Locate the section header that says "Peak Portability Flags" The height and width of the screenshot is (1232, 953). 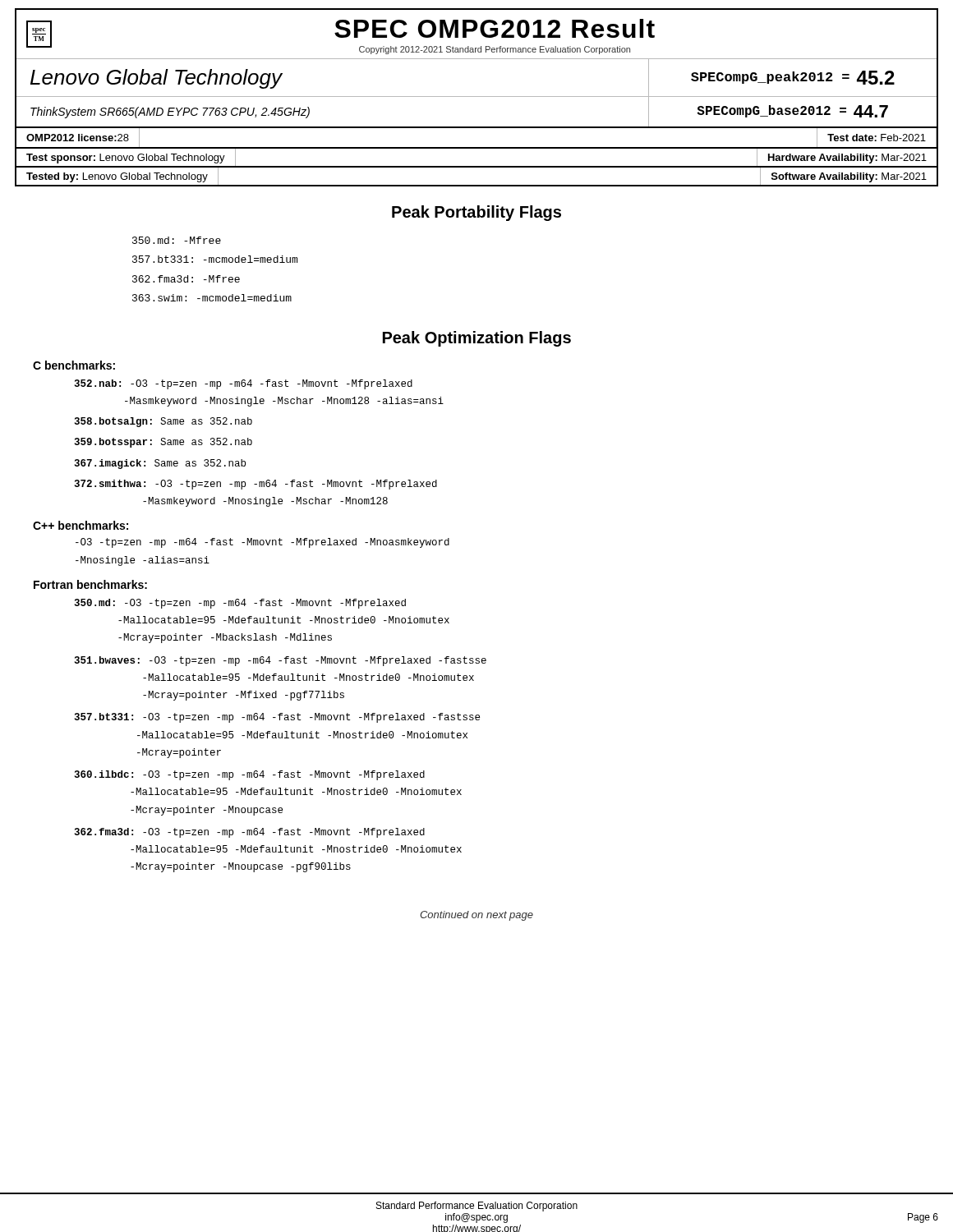coord(476,212)
